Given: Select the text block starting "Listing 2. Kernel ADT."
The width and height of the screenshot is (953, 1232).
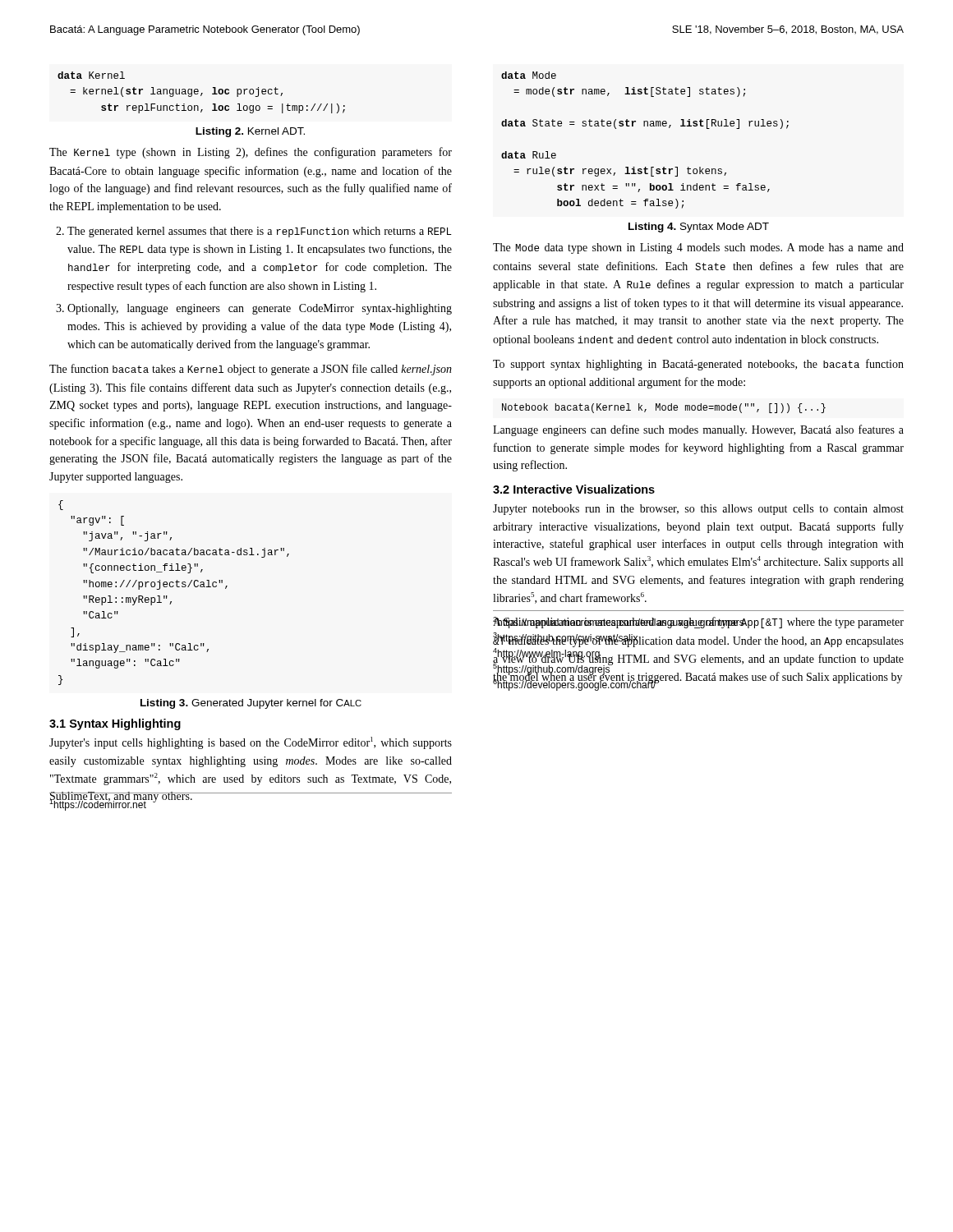Looking at the screenshot, I should pos(251,131).
